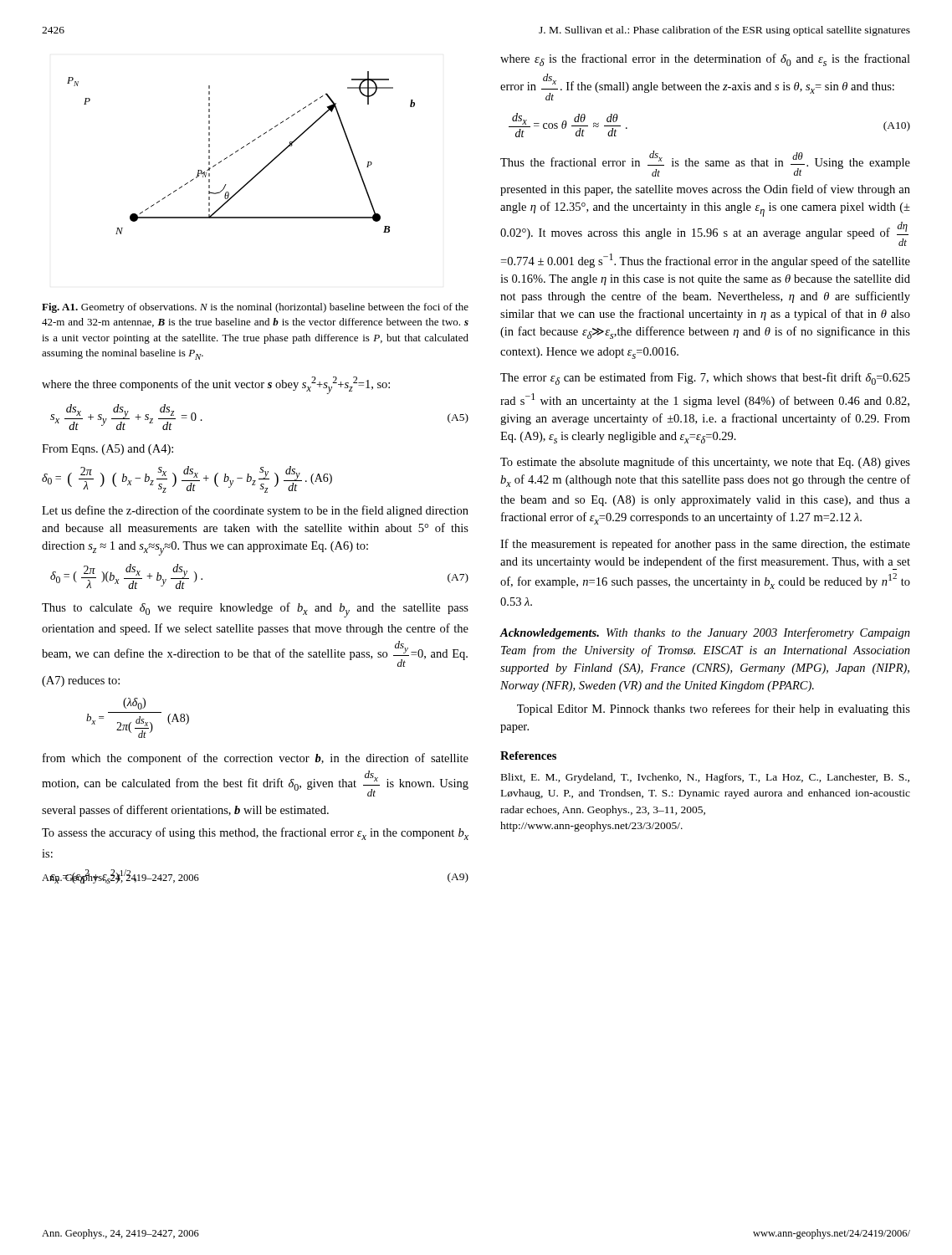
Task: Click on the element starting "where the three components"
Action: click(x=216, y=384)
